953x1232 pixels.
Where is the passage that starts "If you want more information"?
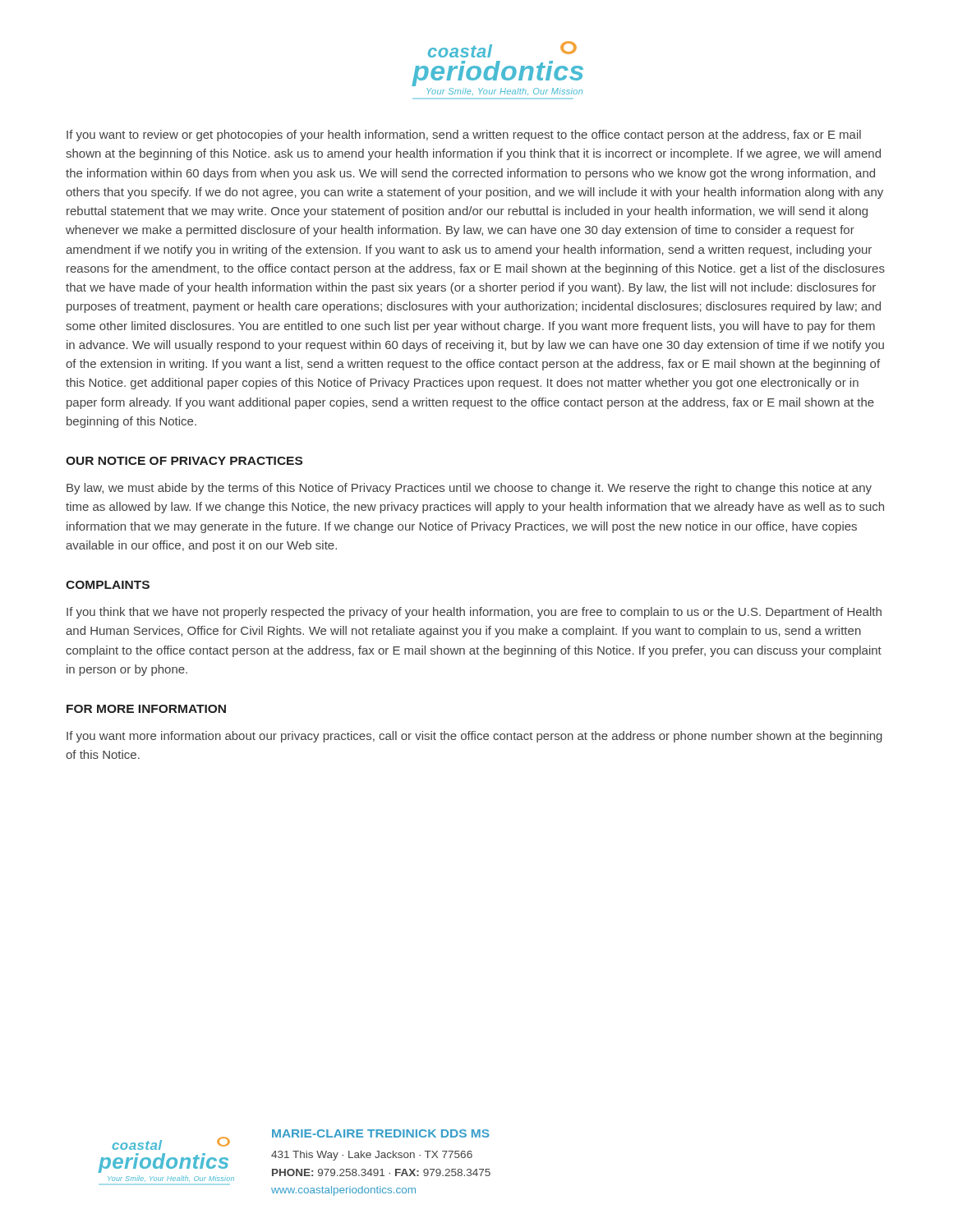tap(474, 745)
